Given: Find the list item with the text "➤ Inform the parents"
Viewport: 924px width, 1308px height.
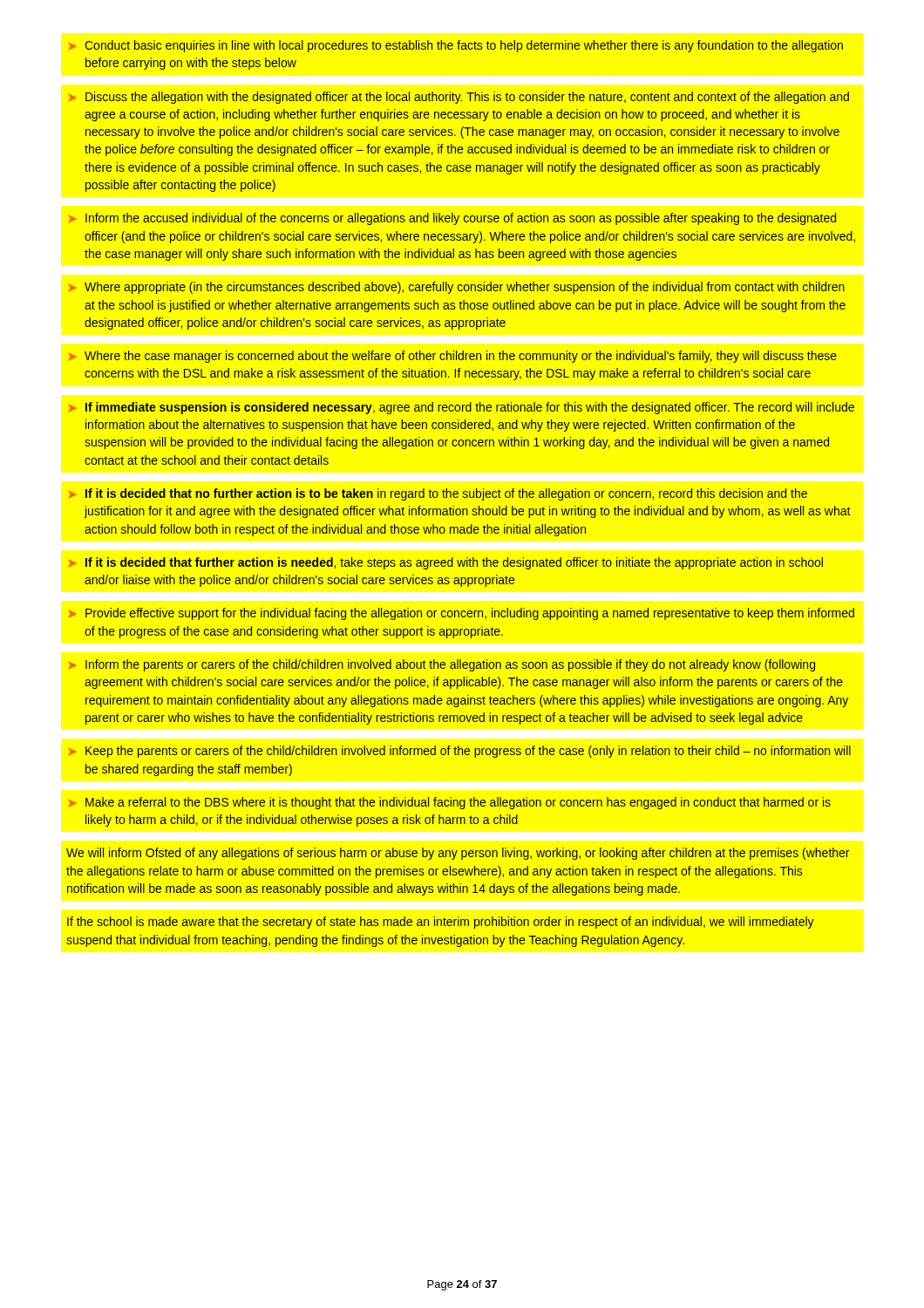Looking at the screenshot, I should (462, 691).
